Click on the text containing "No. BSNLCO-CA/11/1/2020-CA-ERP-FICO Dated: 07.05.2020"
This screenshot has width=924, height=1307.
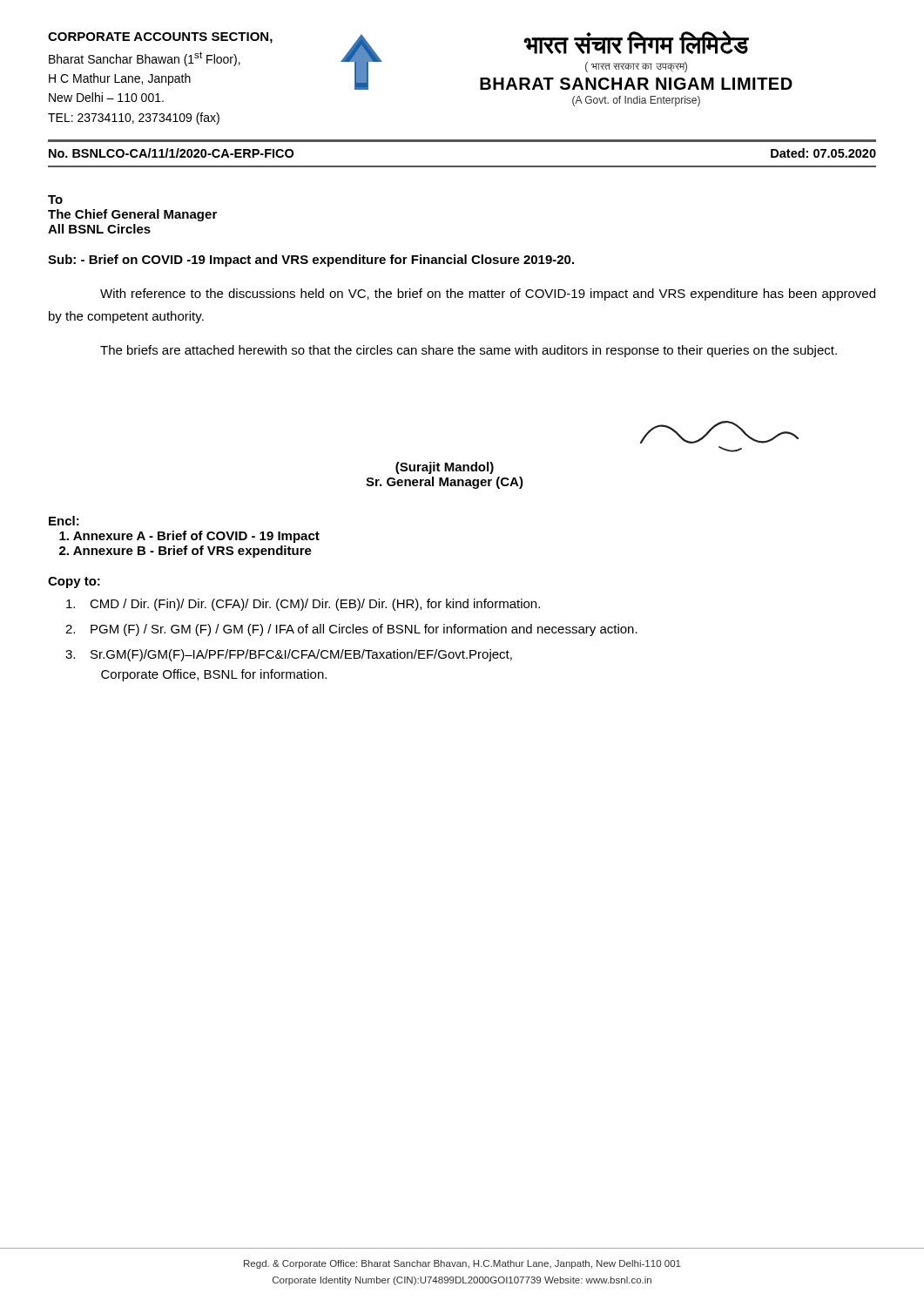[x=462, y=153]
